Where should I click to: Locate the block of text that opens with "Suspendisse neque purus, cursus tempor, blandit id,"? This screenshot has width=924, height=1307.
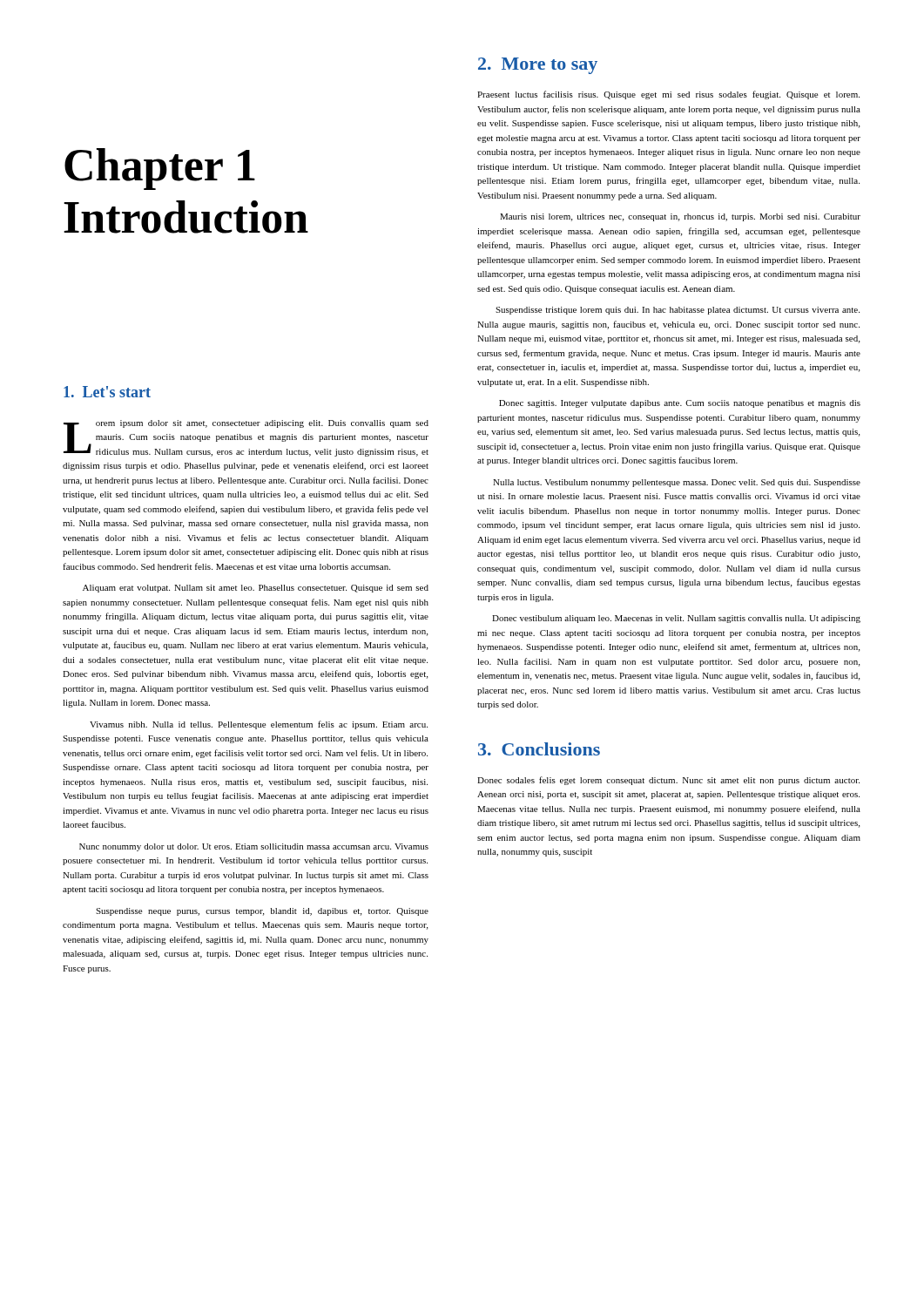pyautogui.click(x=246, y=939)
